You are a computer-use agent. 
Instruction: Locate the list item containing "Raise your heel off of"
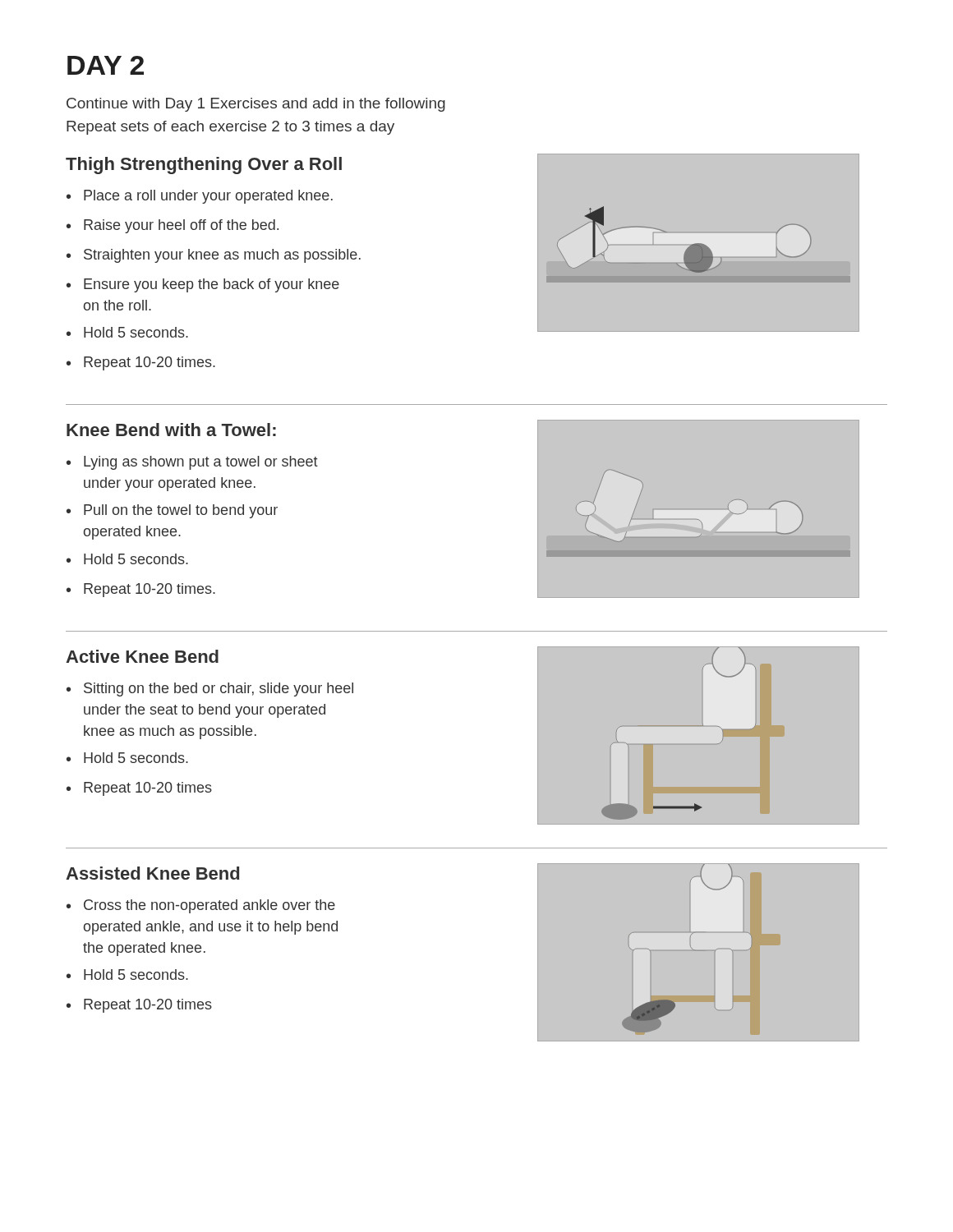[181, 225]
